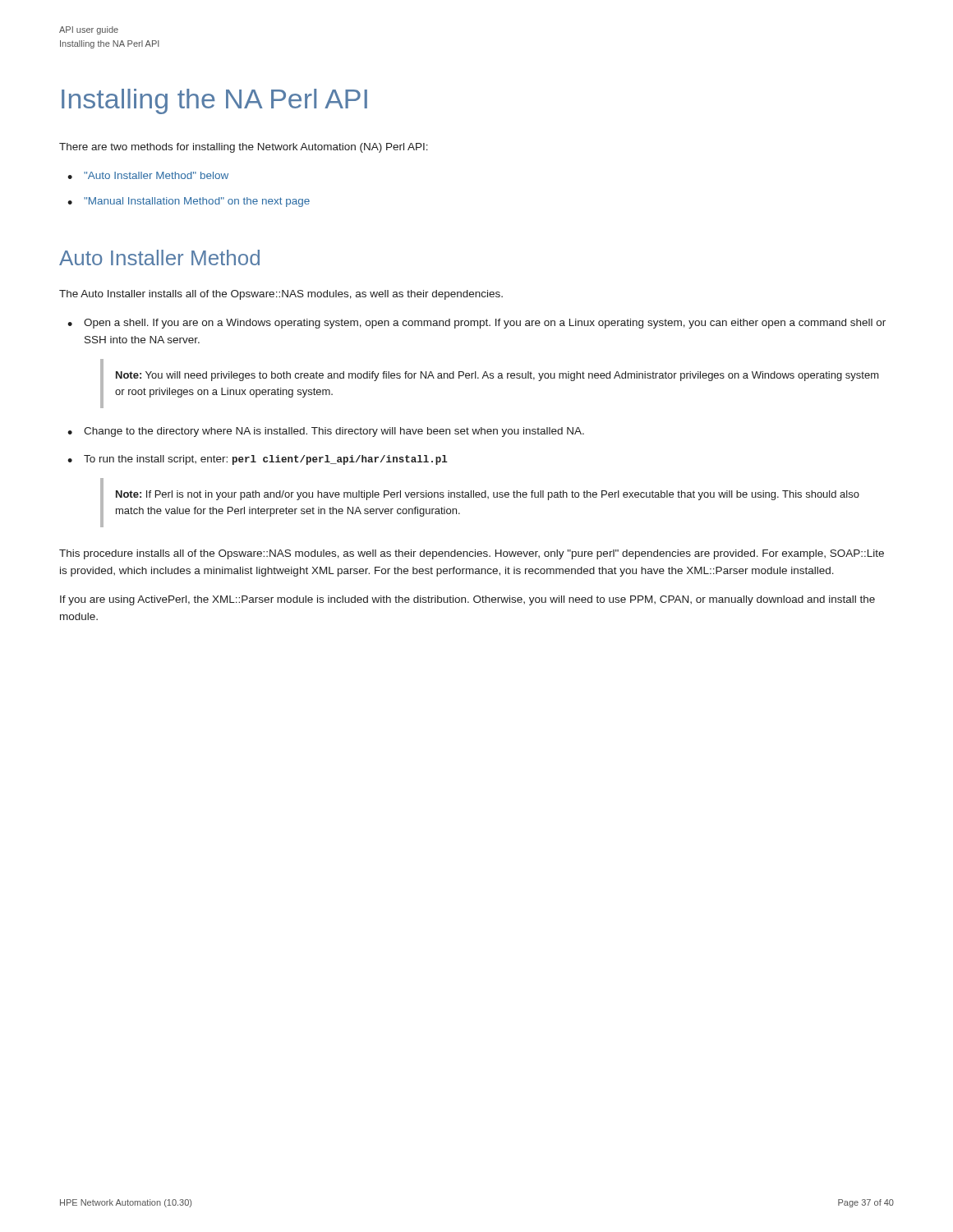This screenshot has height=1232, width=953.
Task: Find the text block starting "The Auto Installer installs"
Action: coord(476,295)
